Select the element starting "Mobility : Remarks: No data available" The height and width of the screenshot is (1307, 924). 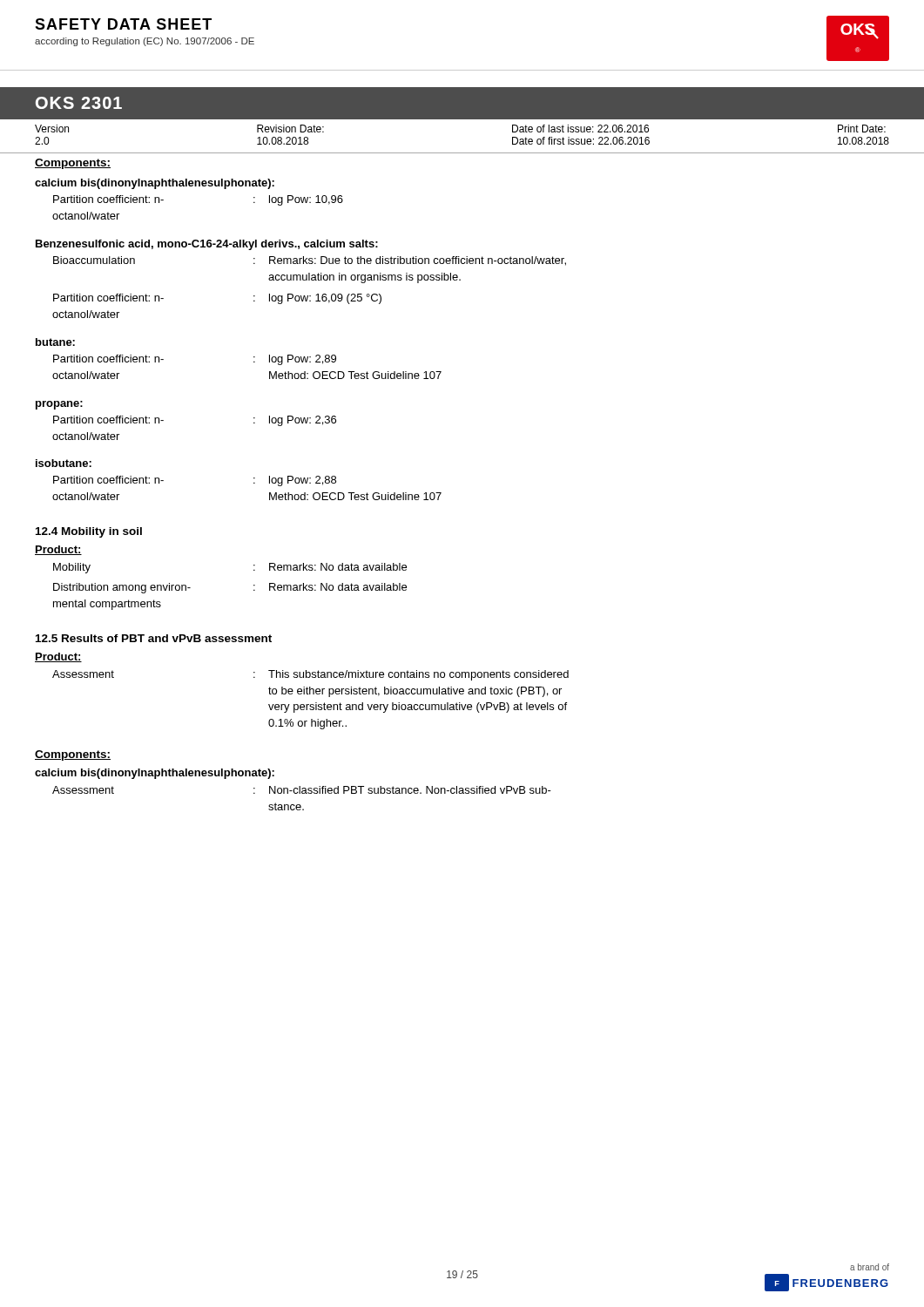click(x=73, y=568)
